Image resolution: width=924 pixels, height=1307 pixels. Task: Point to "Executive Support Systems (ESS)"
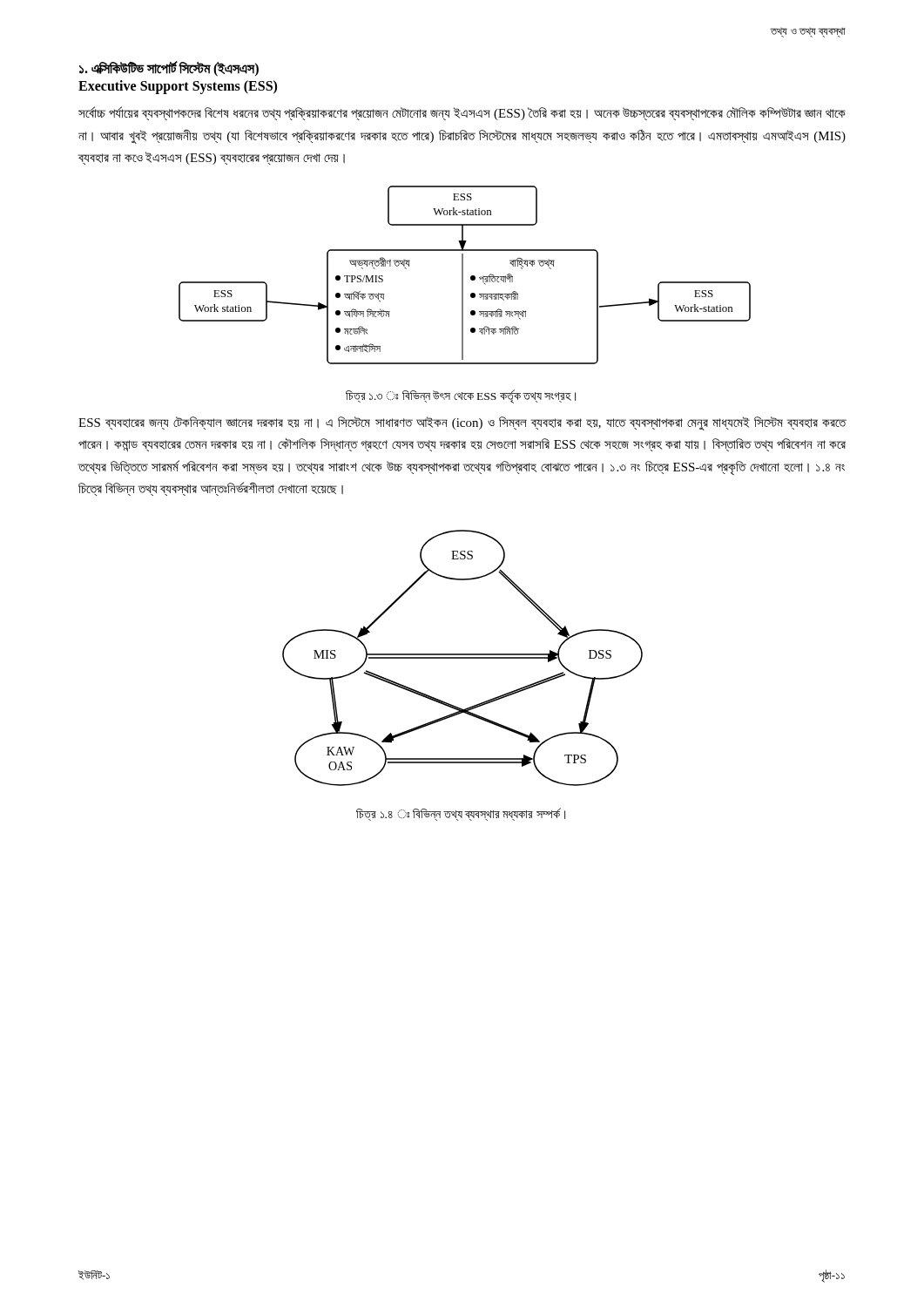click(178, 86)
